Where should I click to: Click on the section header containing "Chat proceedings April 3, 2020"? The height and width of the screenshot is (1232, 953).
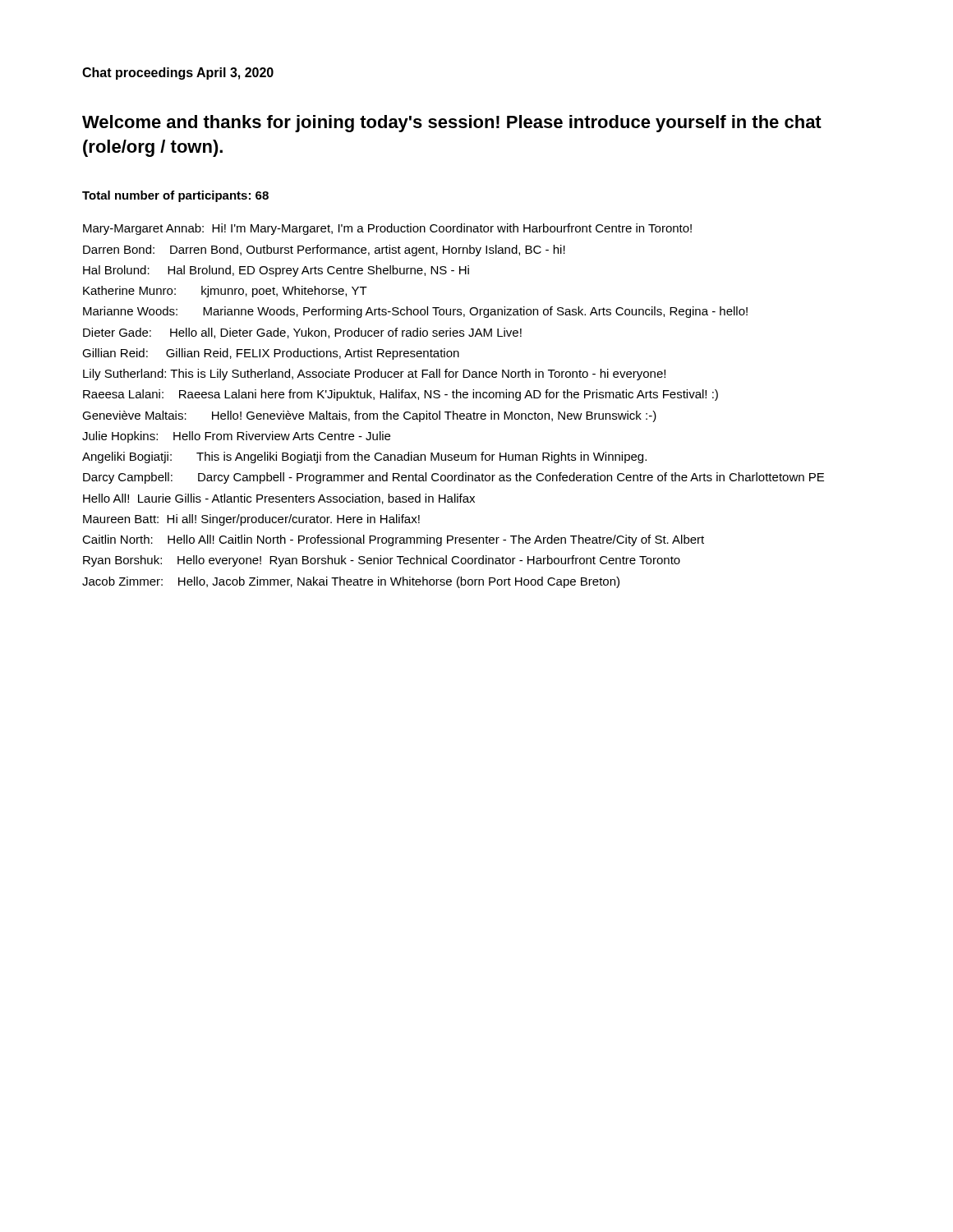[178, 73]
